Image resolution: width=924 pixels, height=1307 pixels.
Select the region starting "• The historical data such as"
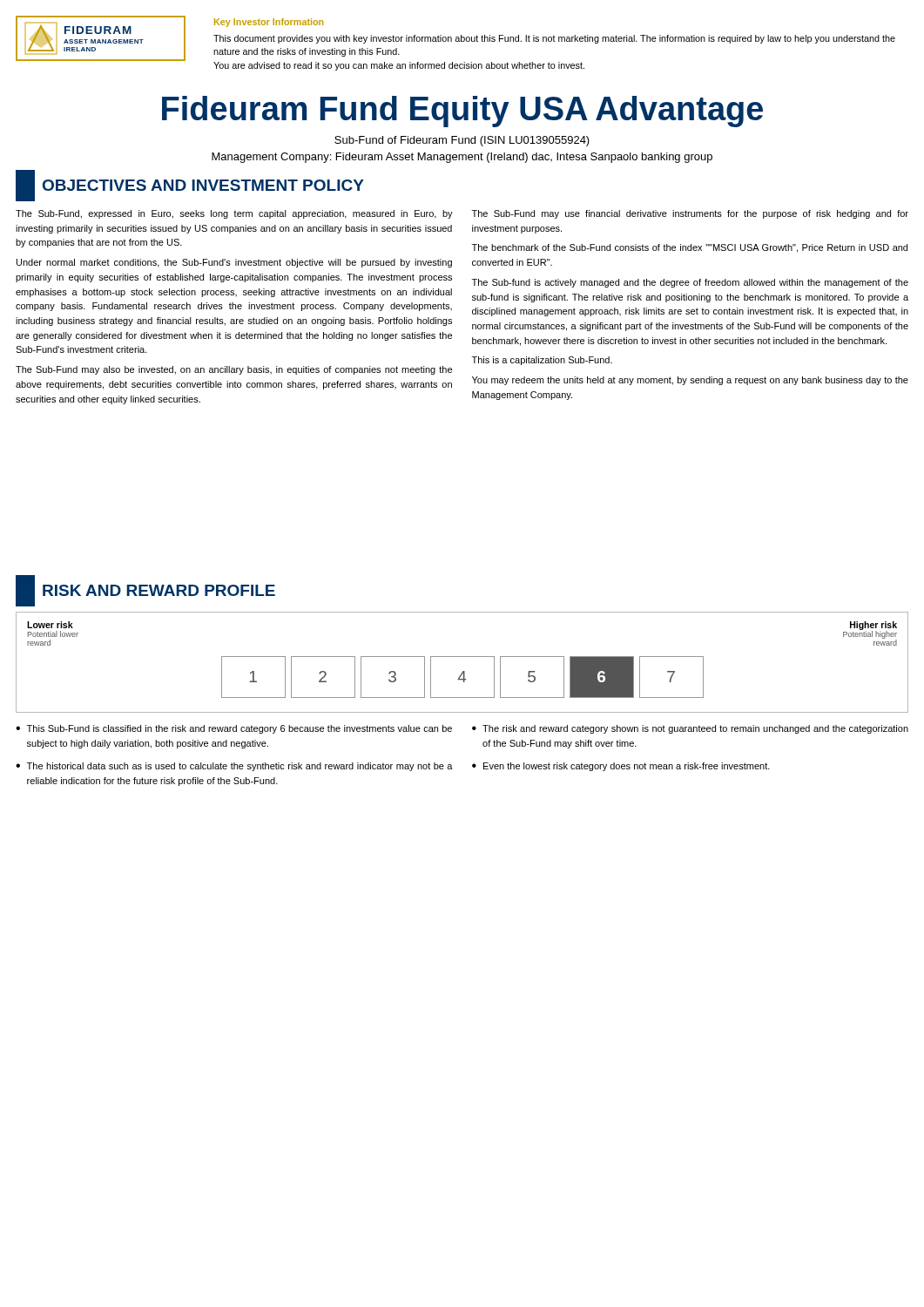point(234,774)
